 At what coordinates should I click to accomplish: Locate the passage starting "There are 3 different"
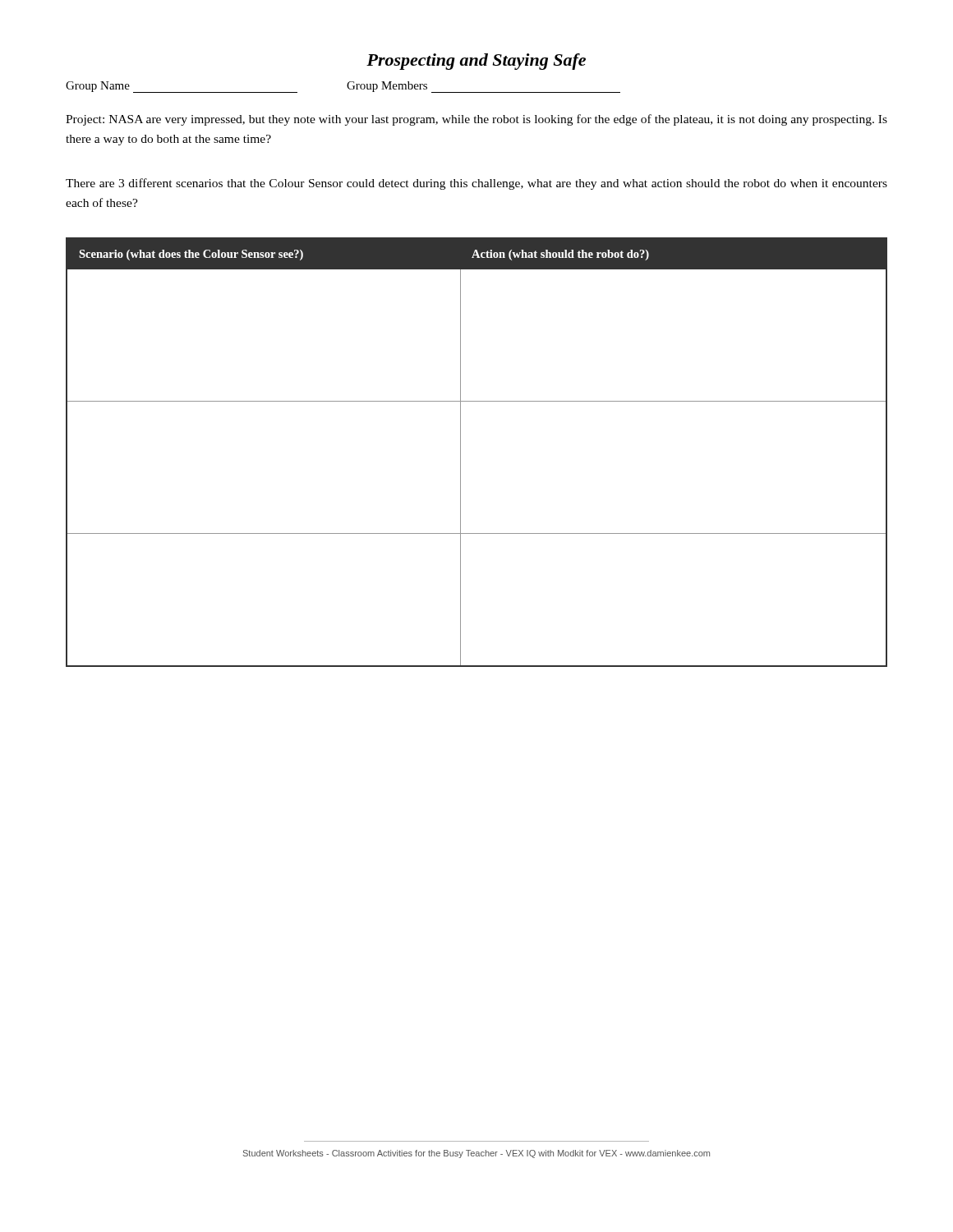coord(476,193)
